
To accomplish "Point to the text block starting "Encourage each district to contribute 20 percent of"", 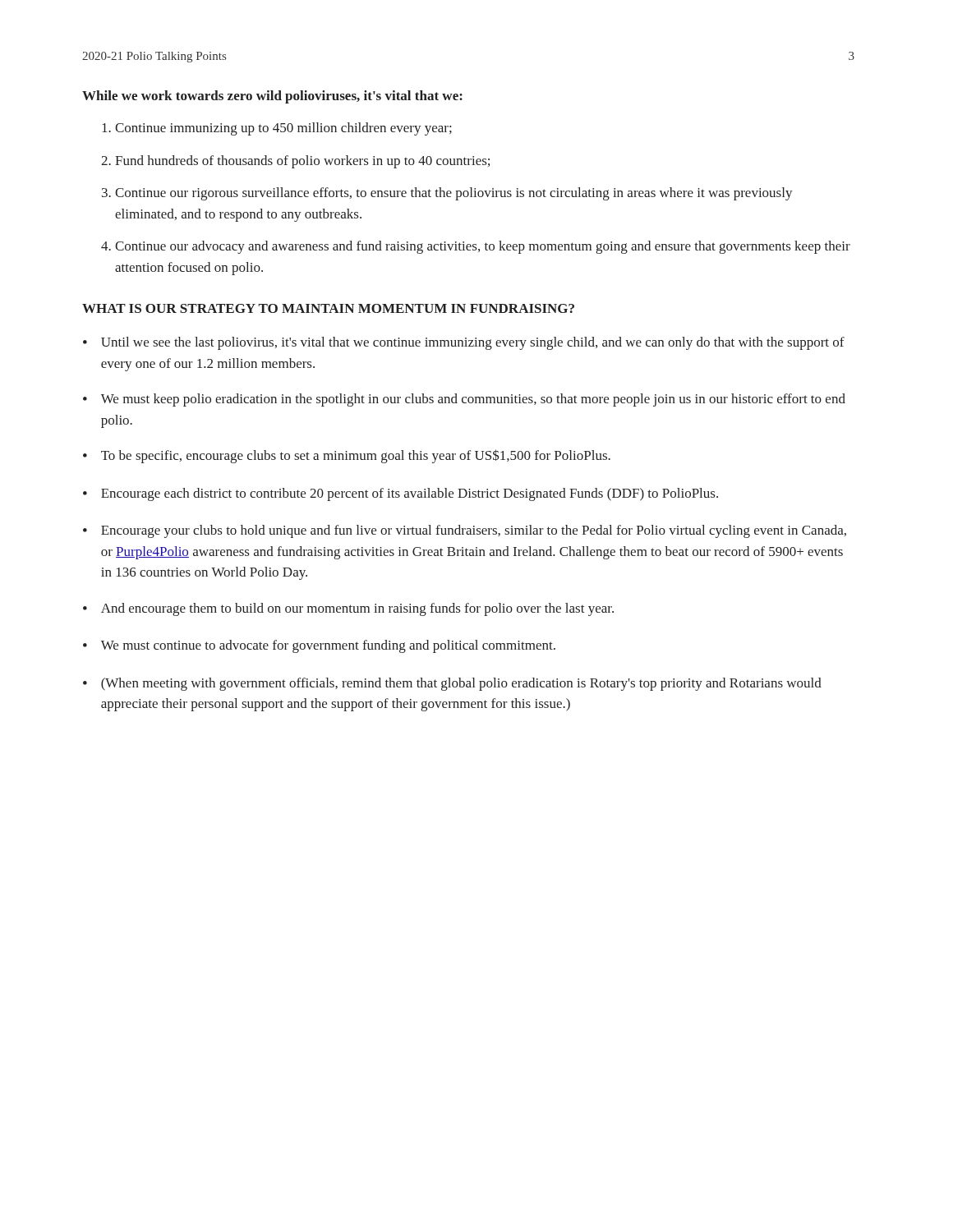I will point(478,493).
